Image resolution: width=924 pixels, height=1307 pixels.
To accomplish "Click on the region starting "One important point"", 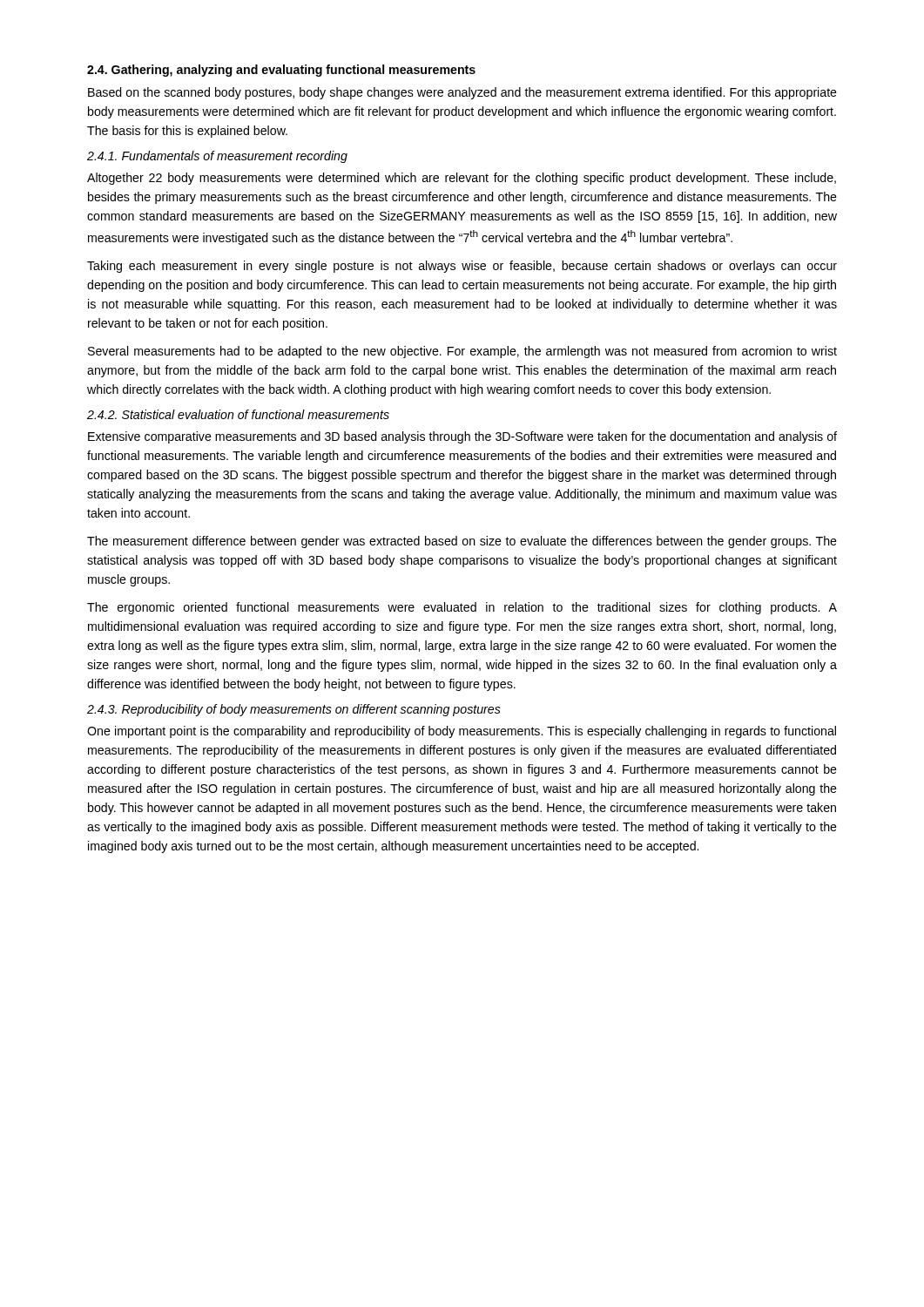I will click(462, 788).
